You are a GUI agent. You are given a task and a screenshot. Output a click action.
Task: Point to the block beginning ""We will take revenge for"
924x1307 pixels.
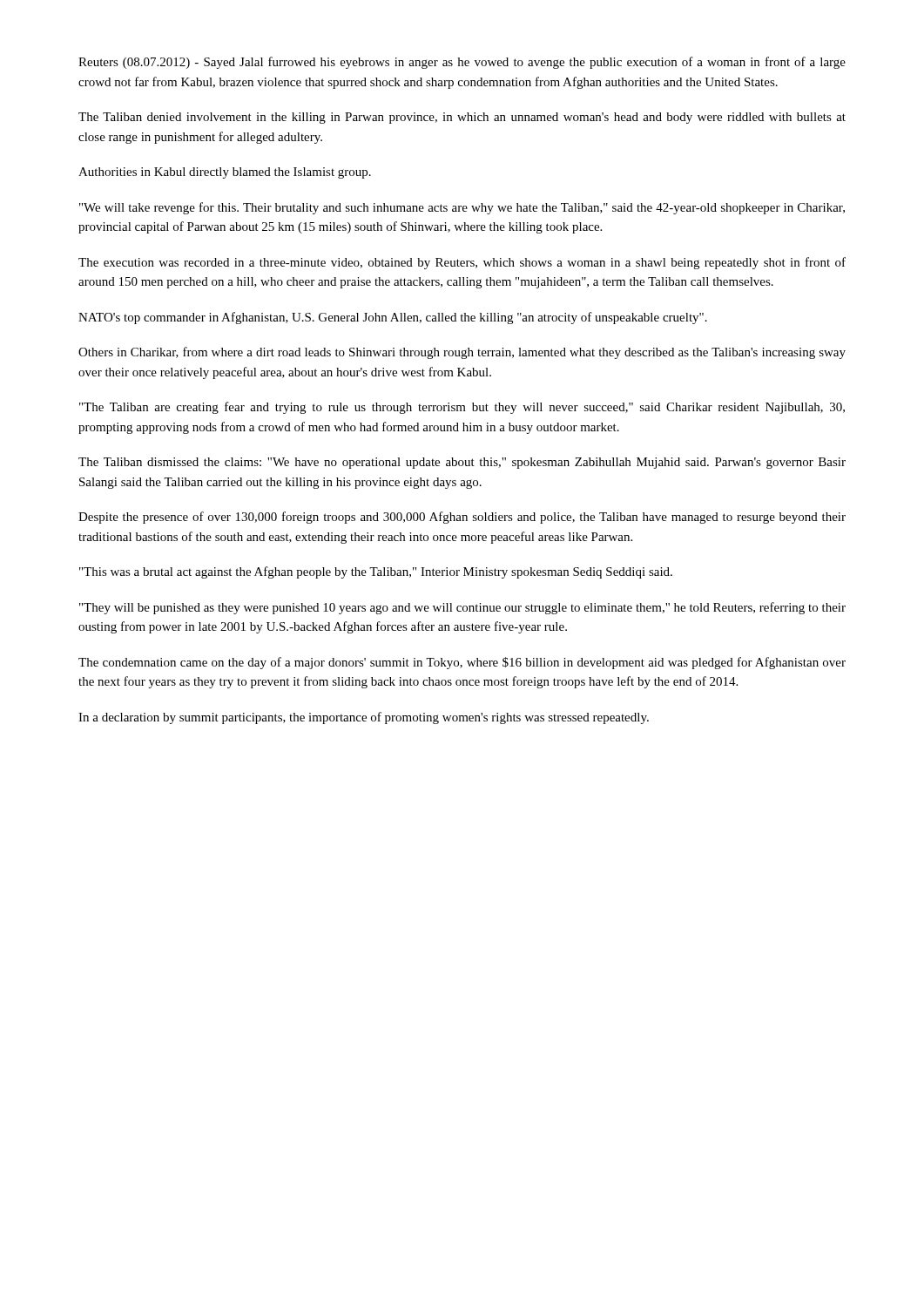462,217
